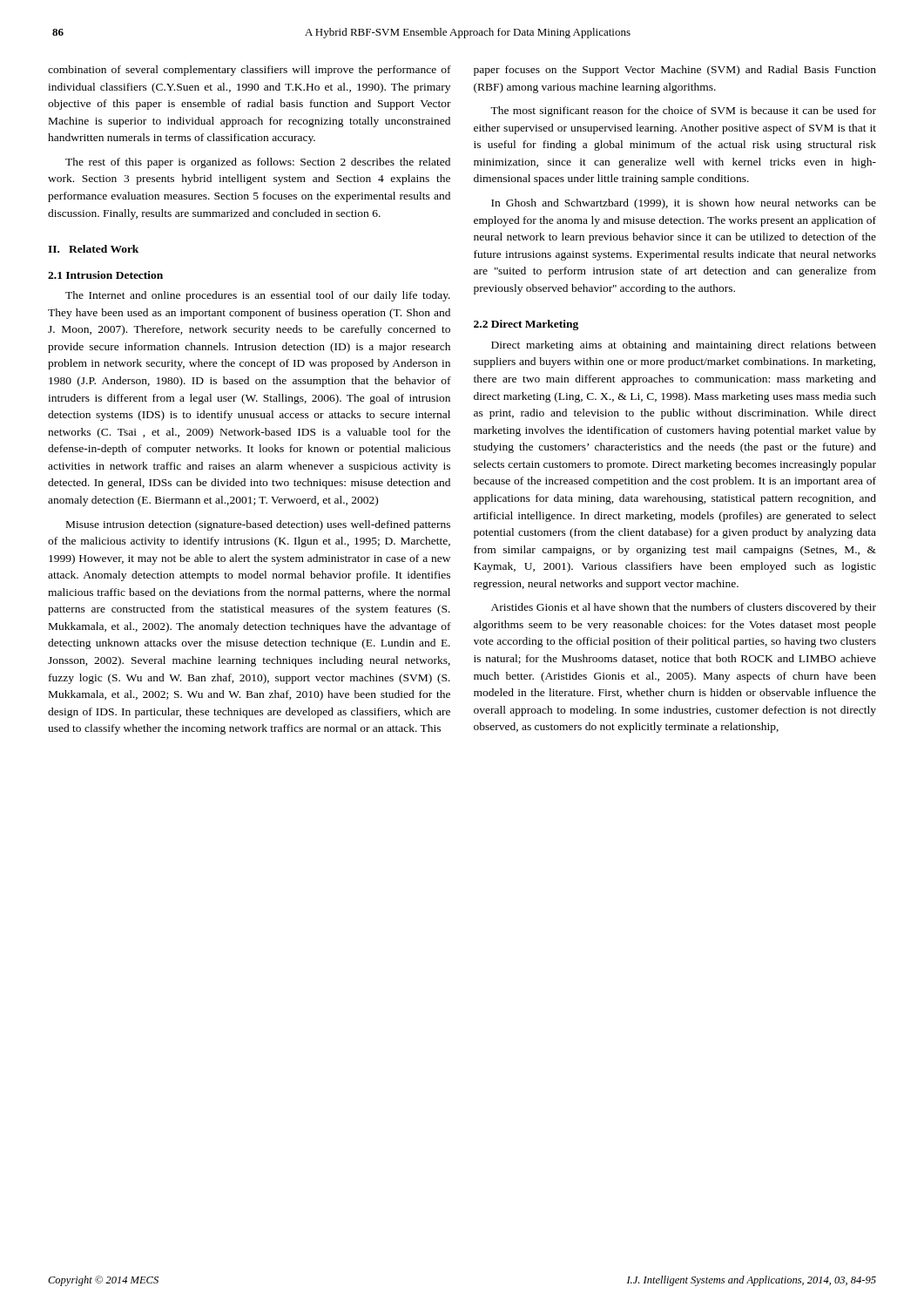This screenshot has height=1307, width=924.
Task: Locate the region starting "paper focuses on the Support Vector Machine (SVM)"
Action: click(675, 78)
